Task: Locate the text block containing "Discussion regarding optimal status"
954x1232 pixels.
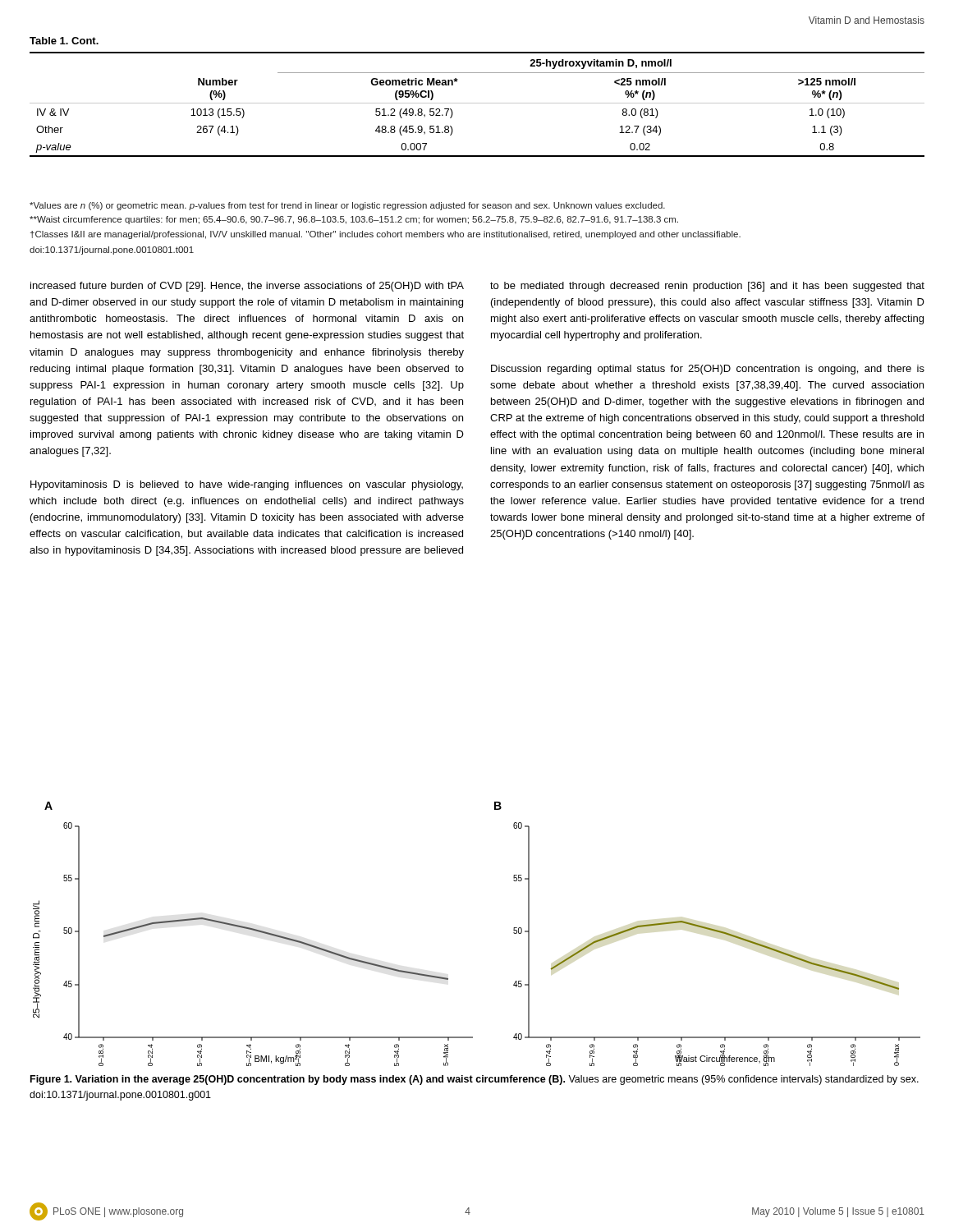Action: [x=707, y=451]
